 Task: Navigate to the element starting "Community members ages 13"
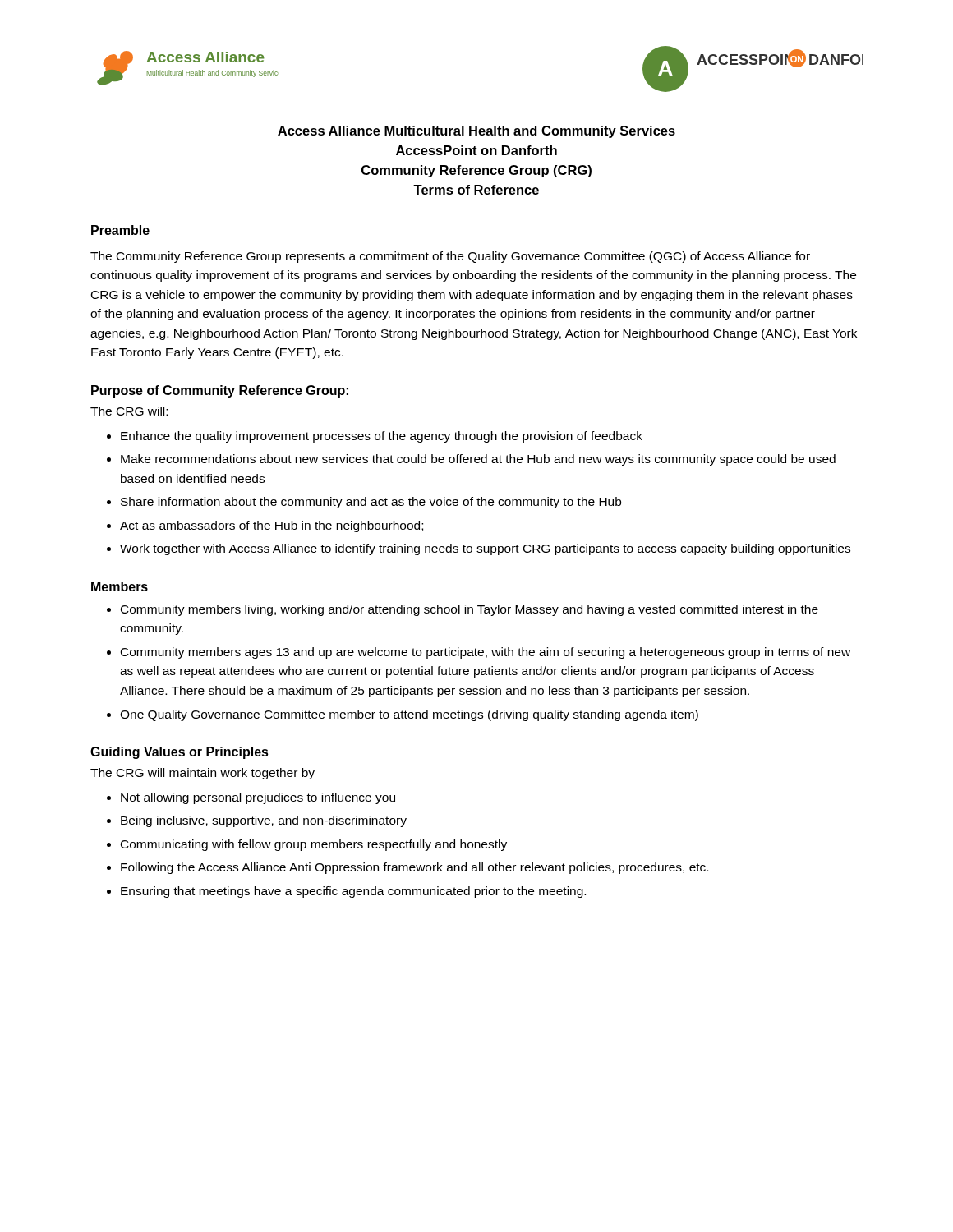(491, 671)
